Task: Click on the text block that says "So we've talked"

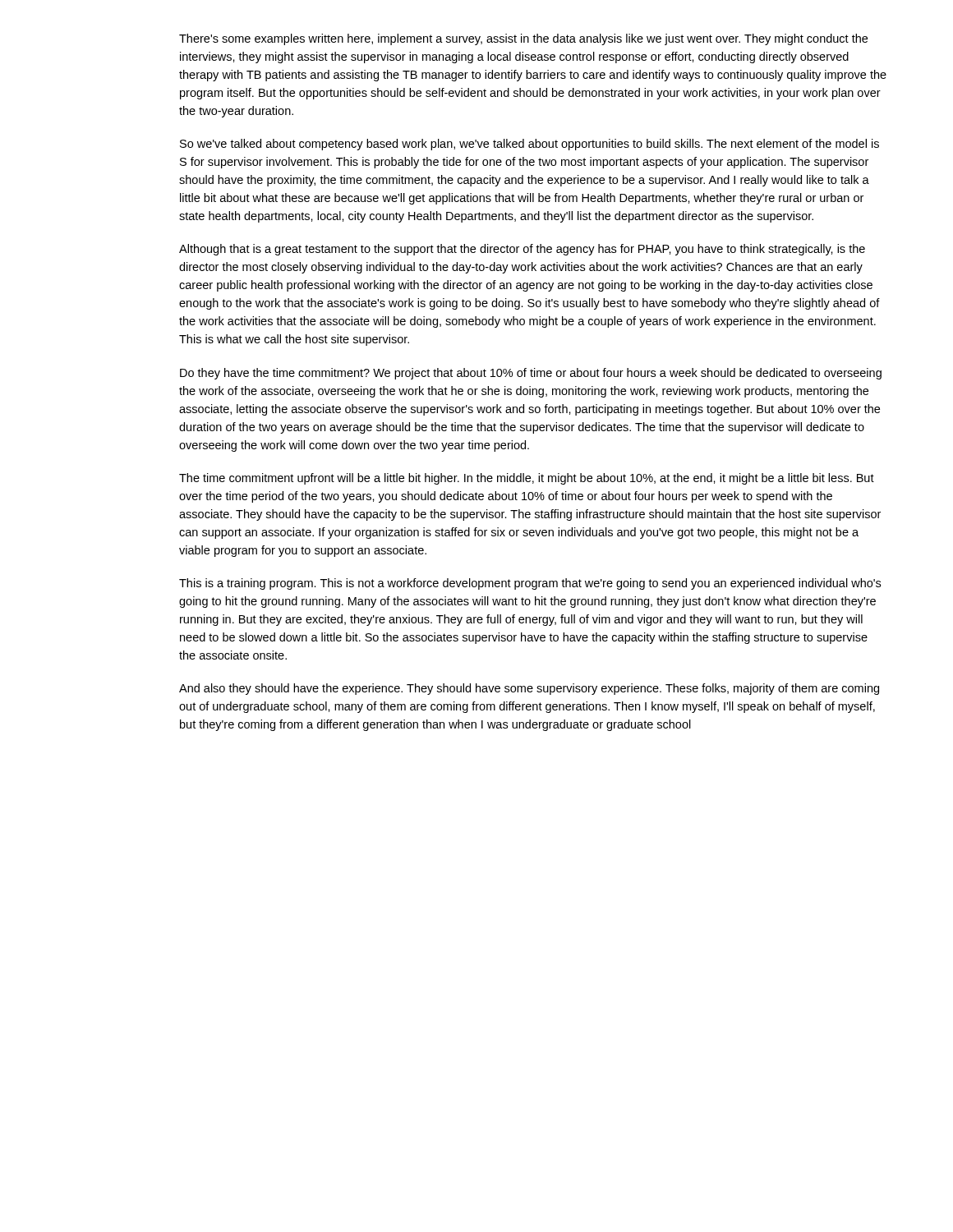Action: coord(529,180)
